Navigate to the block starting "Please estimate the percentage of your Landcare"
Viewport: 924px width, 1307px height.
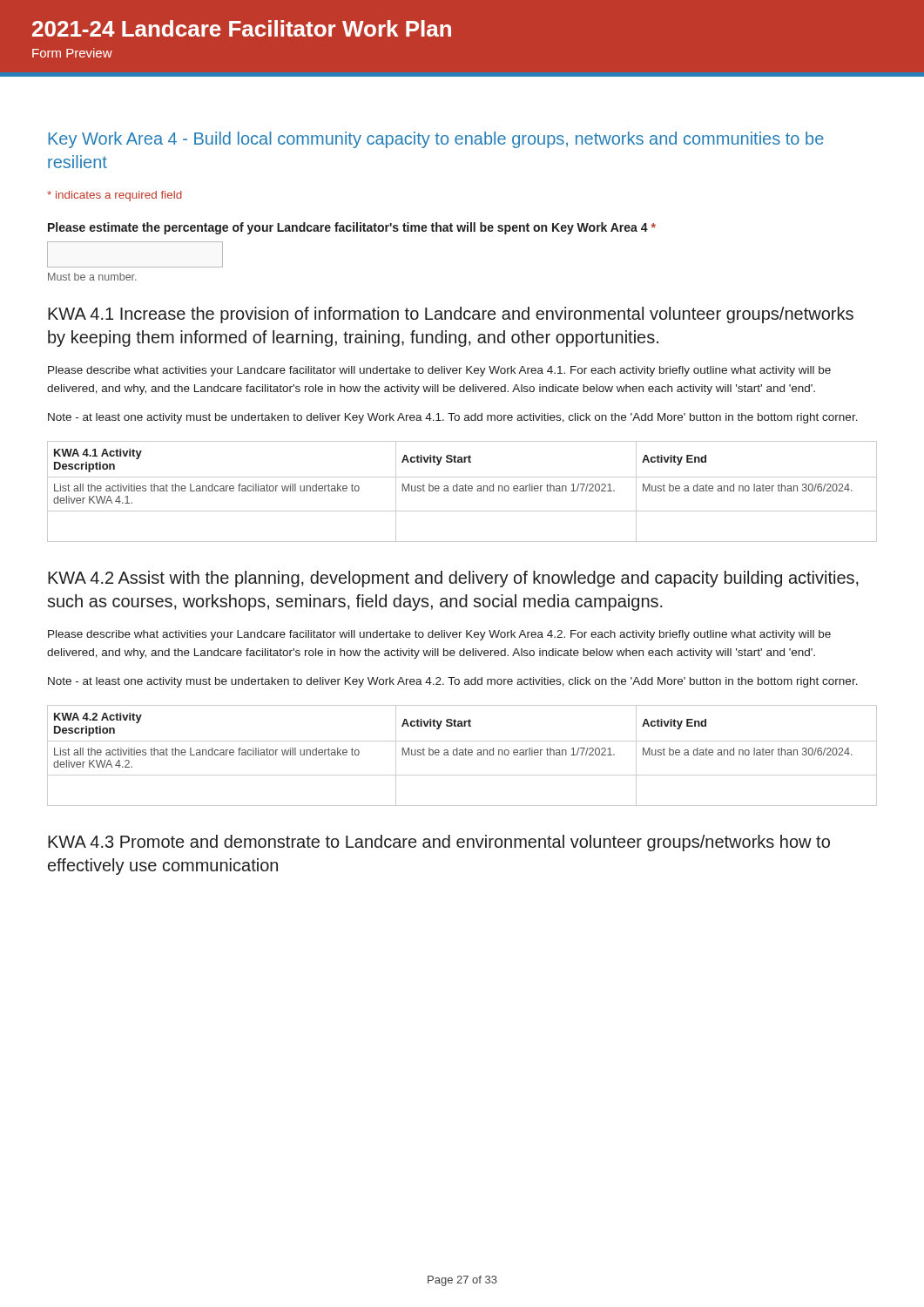tap(351, 227)
